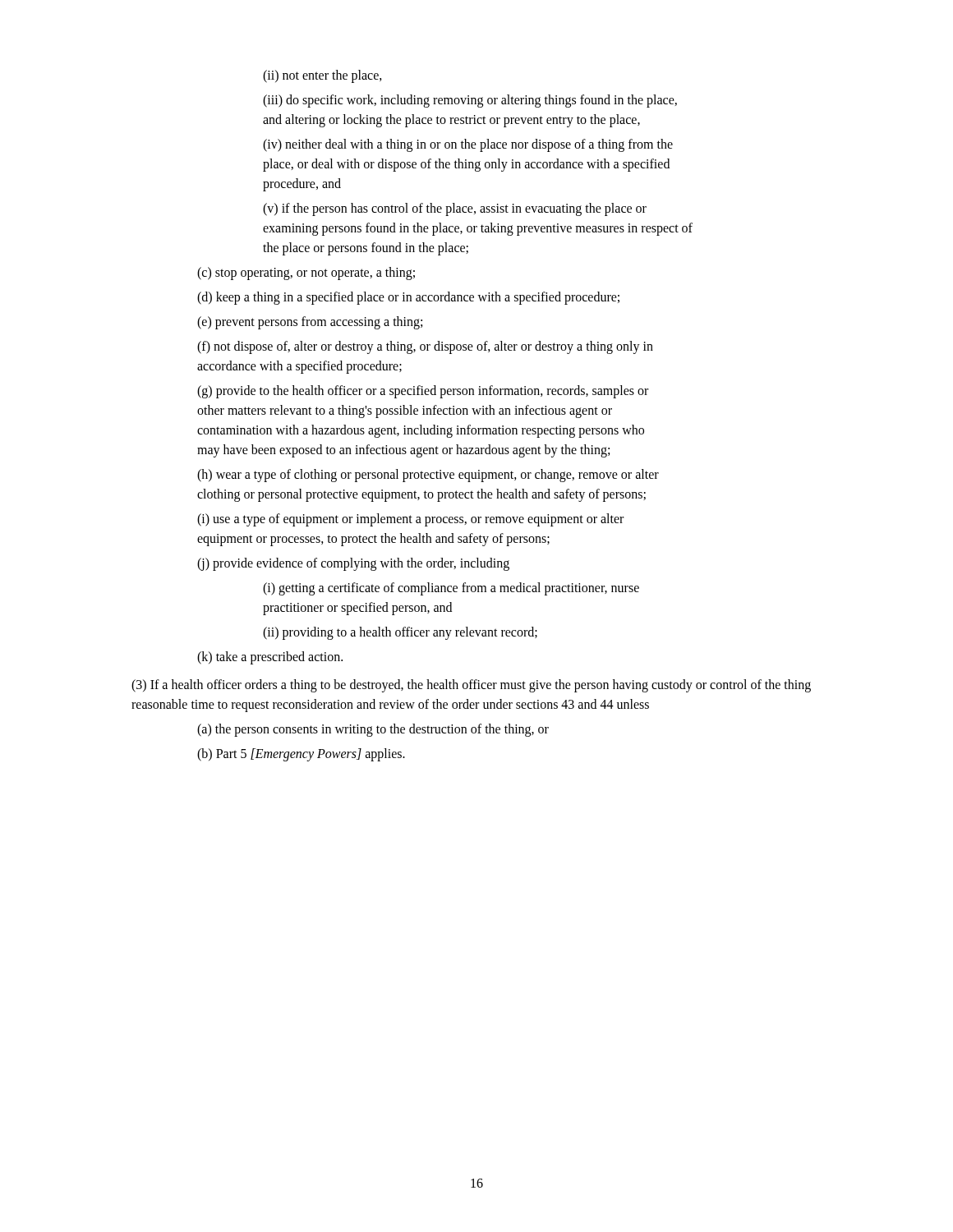Point to the block starting "(ii) not enter the place,"
Viewport: 953px width, 1232px height.
(323, 75)
